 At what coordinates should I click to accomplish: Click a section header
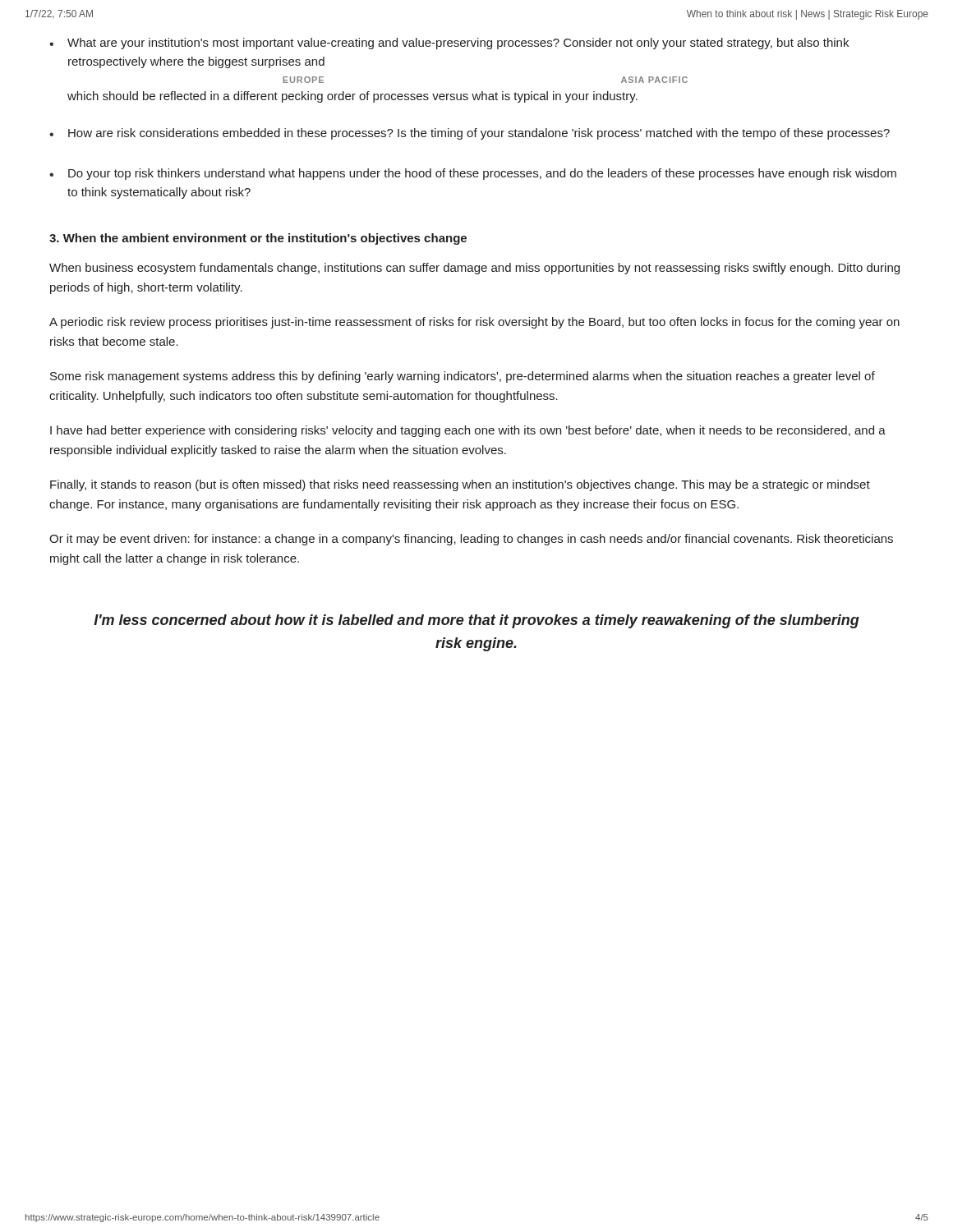[258, 238]
